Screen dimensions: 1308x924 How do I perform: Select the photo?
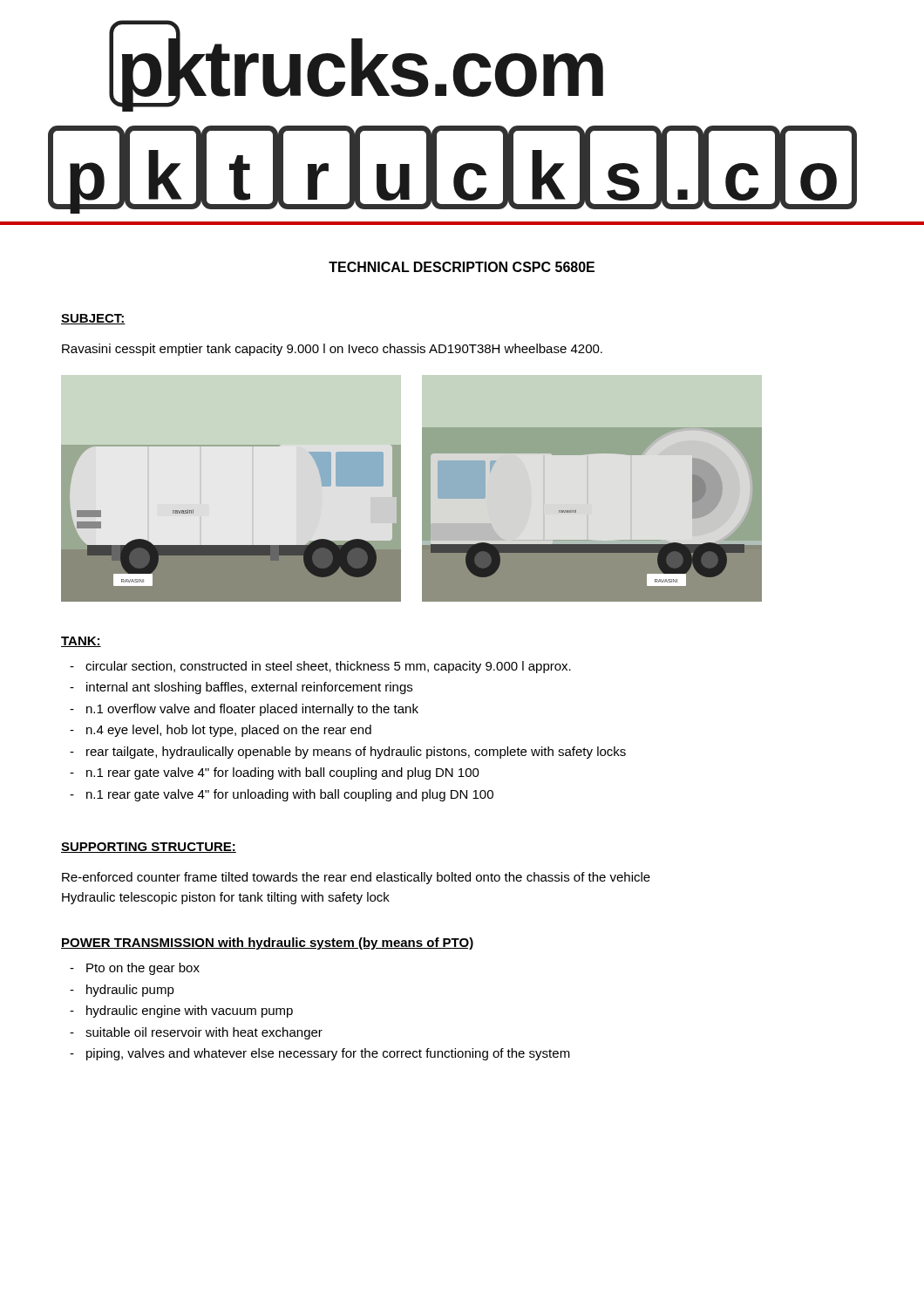tap(462, 488)
